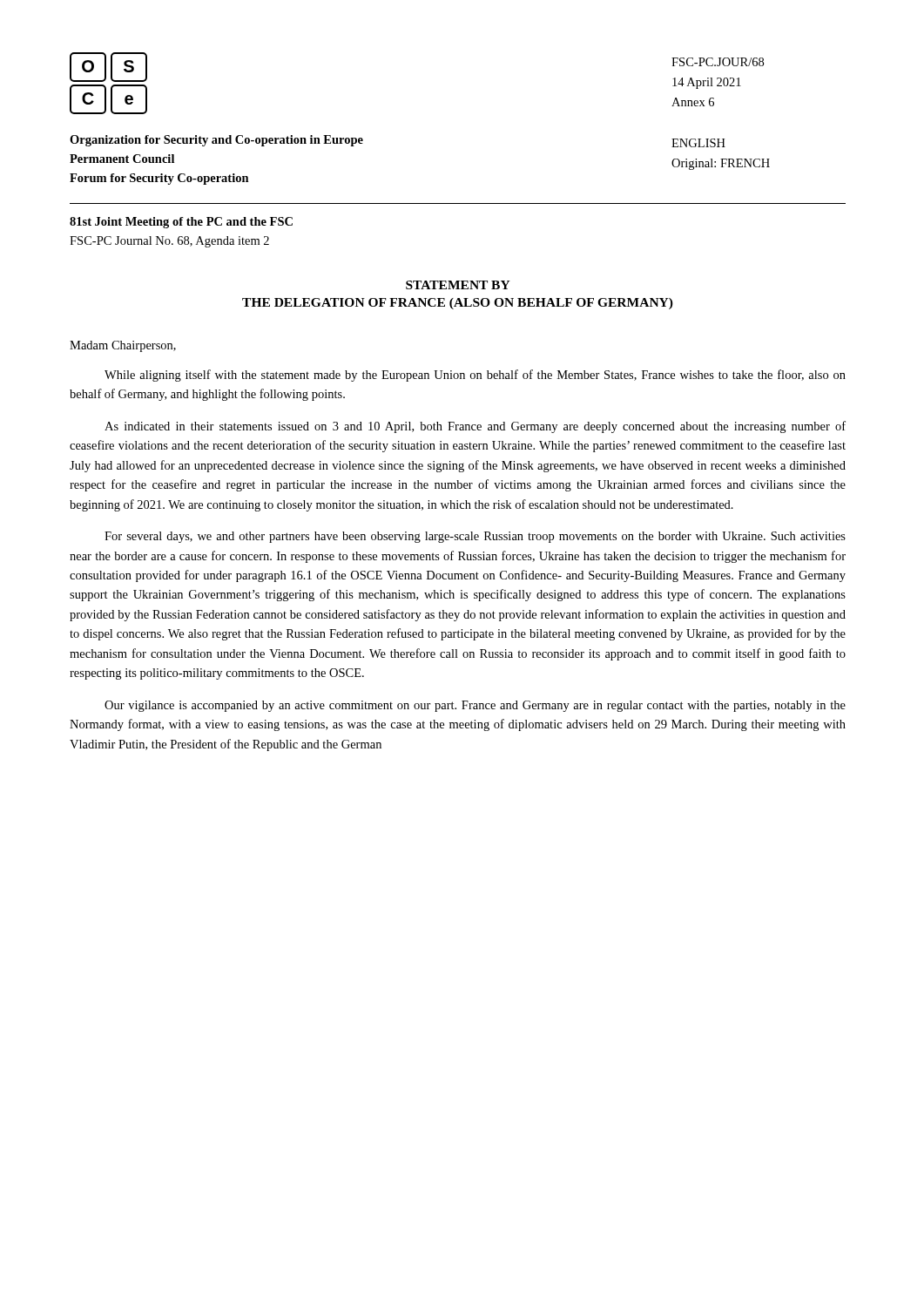This screenshot has height=1307, width=924.
Task: Click the passage that begins "As indicated in"
Action: click(x=458, y=465)
